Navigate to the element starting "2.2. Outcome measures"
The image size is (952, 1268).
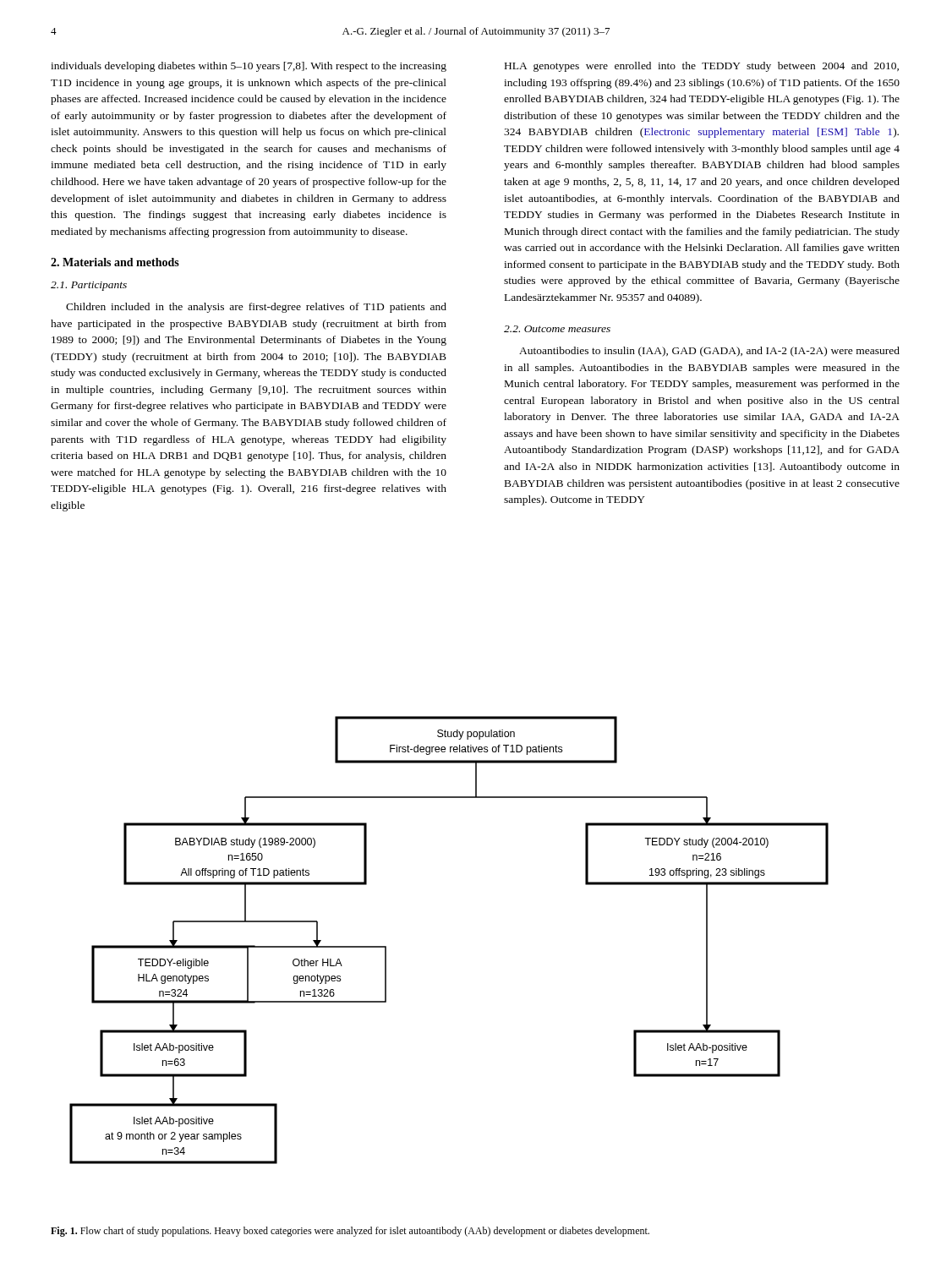coord(557,329)
